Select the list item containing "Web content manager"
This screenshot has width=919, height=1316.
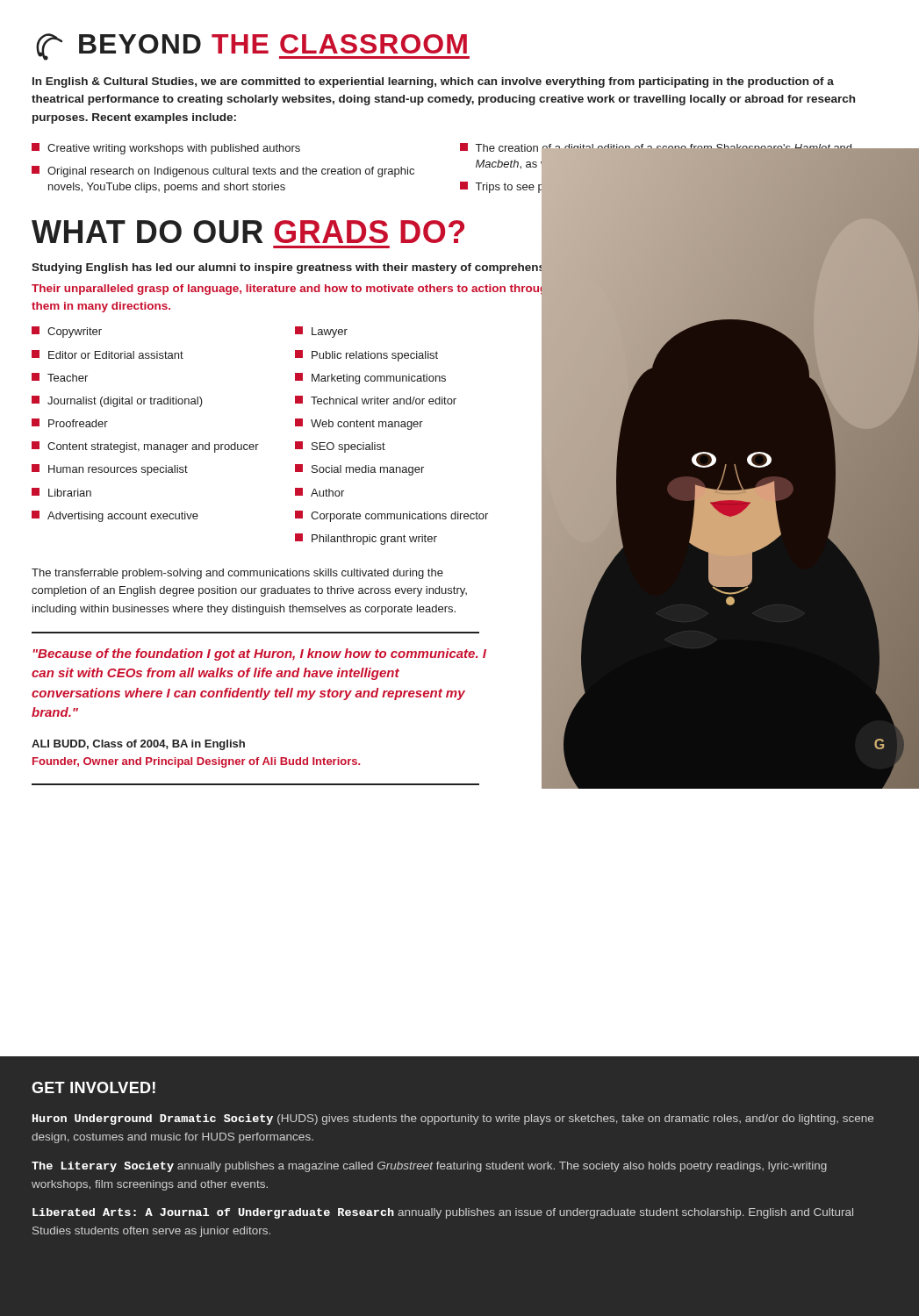[x=359, y=424]
